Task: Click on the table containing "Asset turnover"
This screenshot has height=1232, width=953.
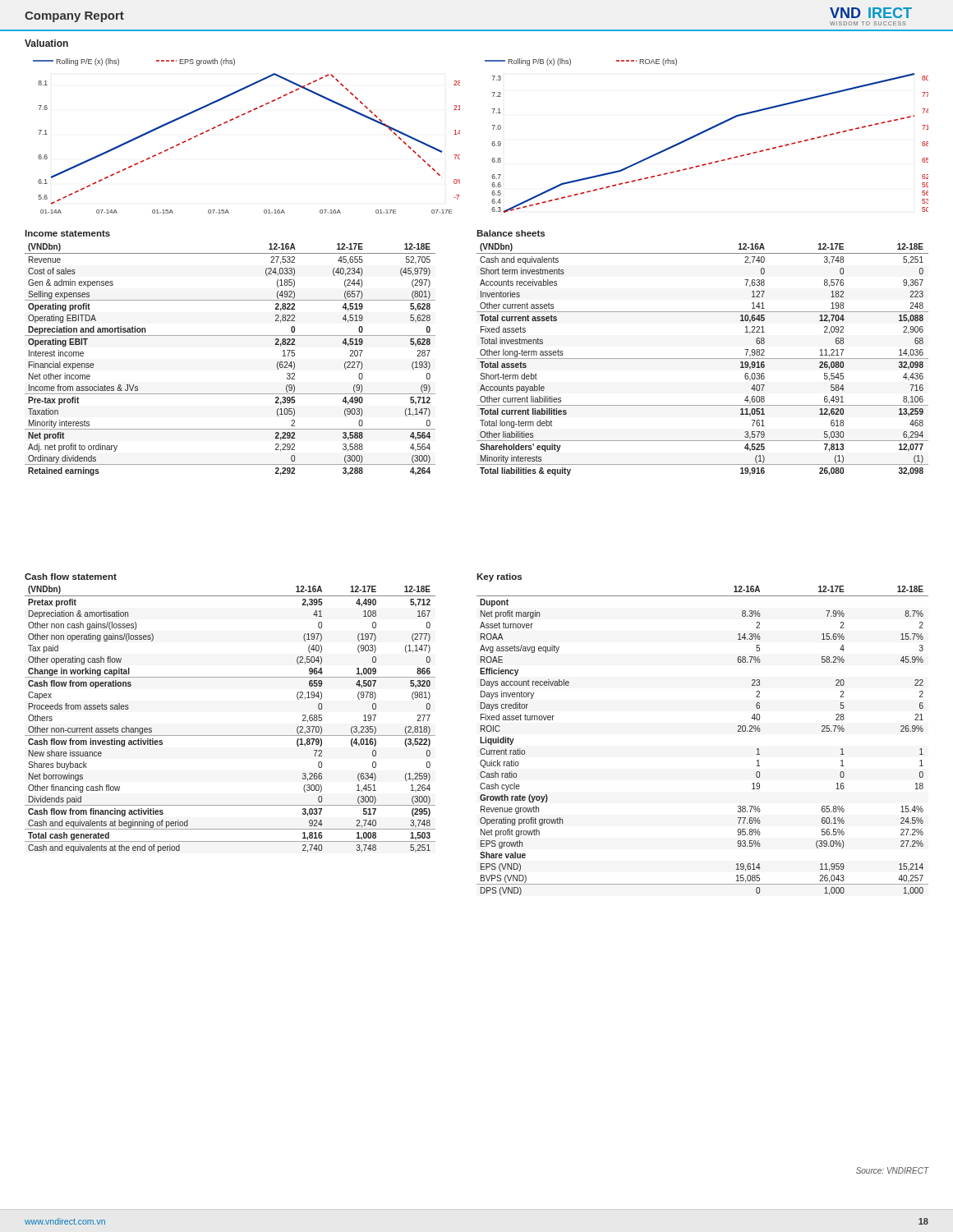Action: [x=702, y=740]
